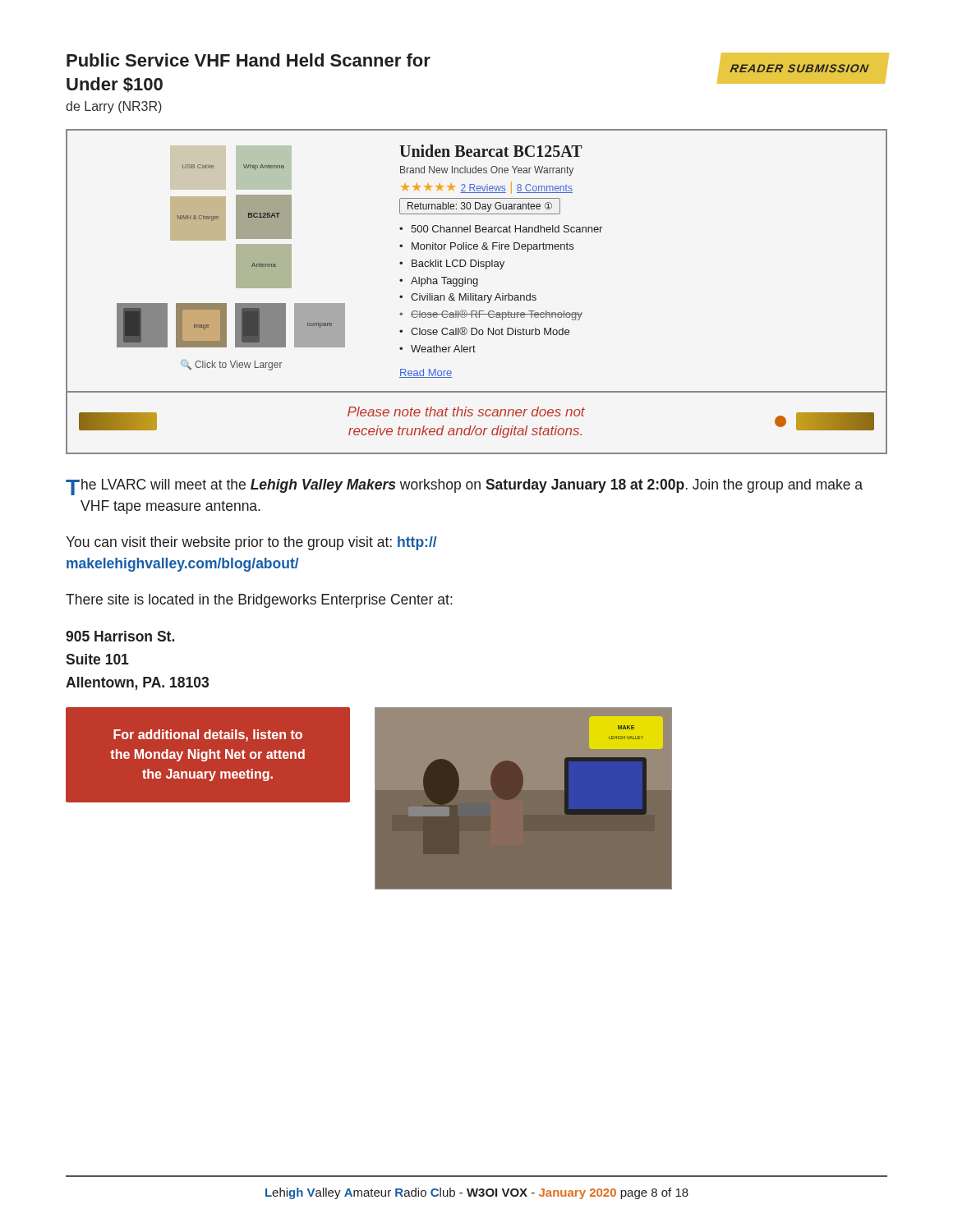The image size is (953, 1232).
Task: Select the block starting "For additional details, listen tothe Monday Night"
Action: tap(208, 754)
